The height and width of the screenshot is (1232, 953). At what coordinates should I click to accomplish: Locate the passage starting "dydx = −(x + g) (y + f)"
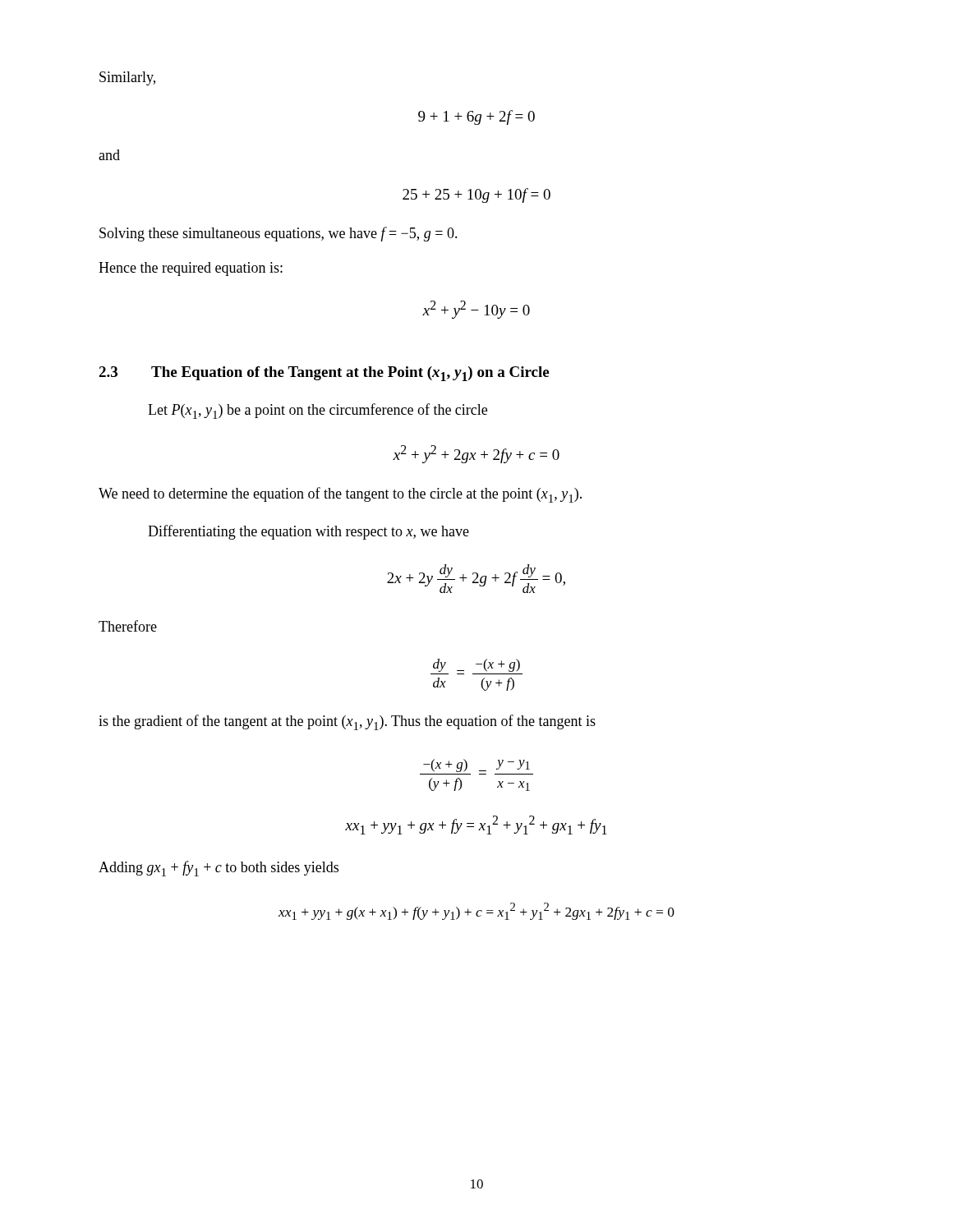476,674
